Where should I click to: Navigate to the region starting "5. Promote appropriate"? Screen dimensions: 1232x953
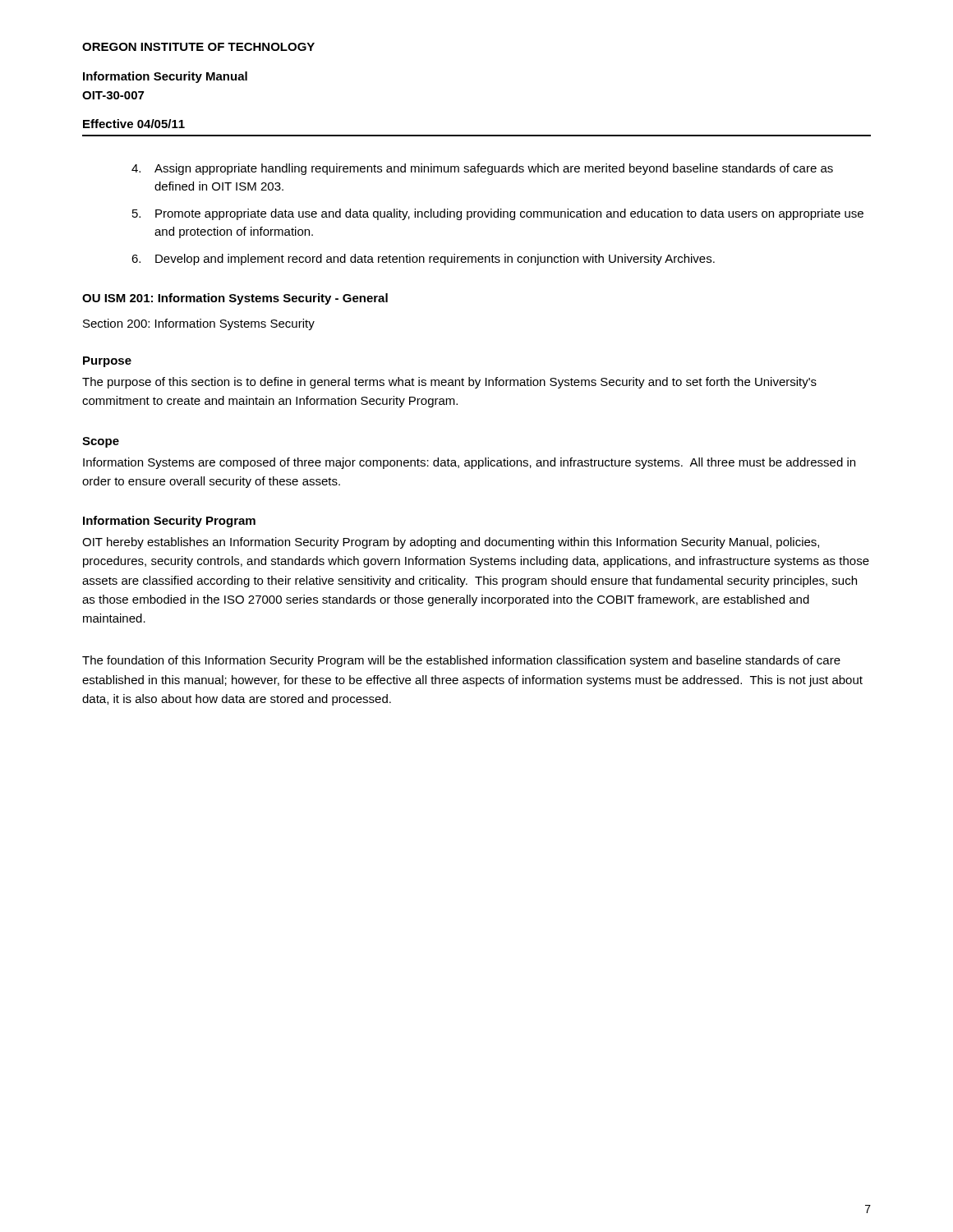501,223
